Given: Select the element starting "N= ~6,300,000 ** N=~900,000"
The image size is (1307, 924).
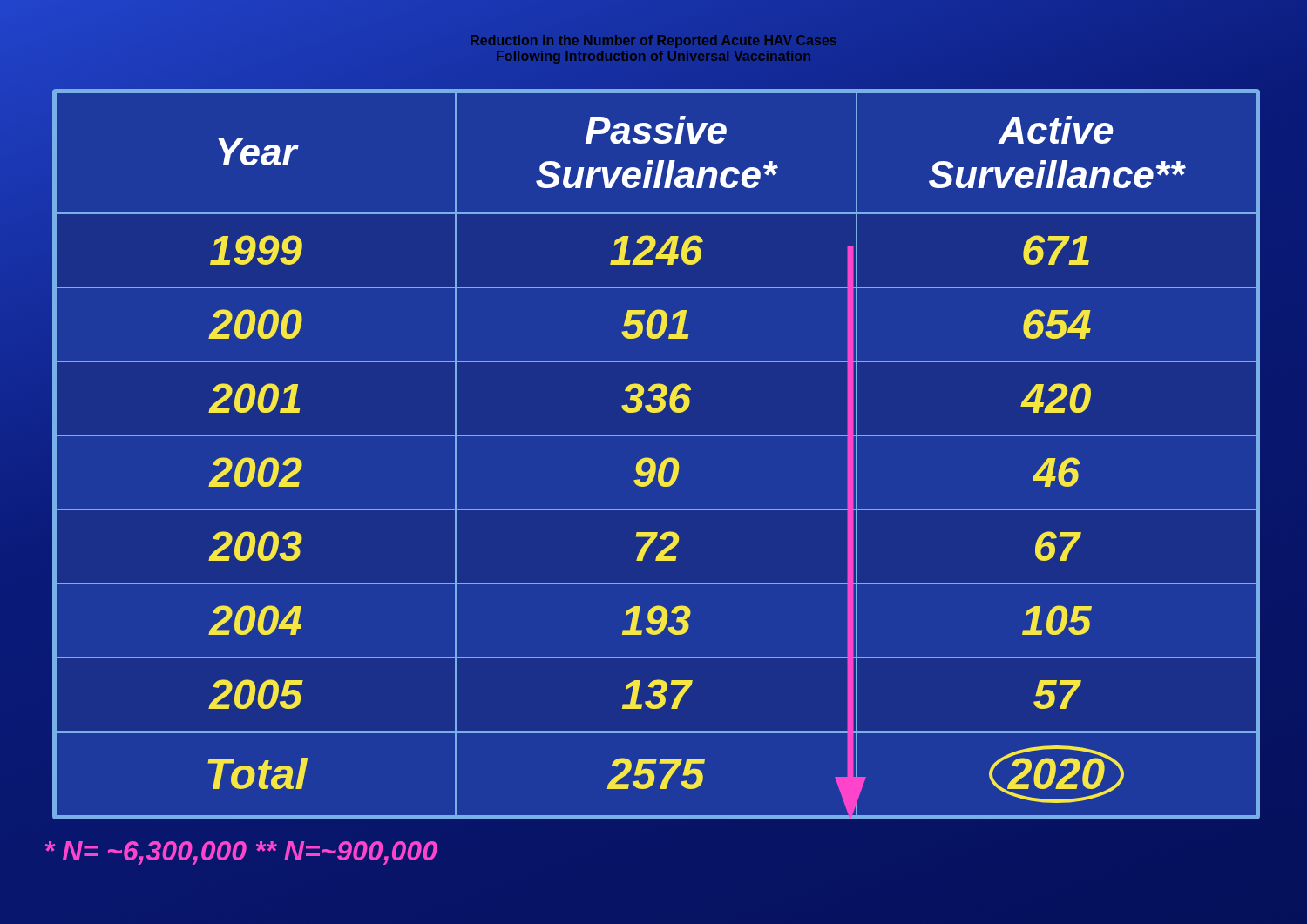Looking at the screenshot, I should click(x=240, y=851).
